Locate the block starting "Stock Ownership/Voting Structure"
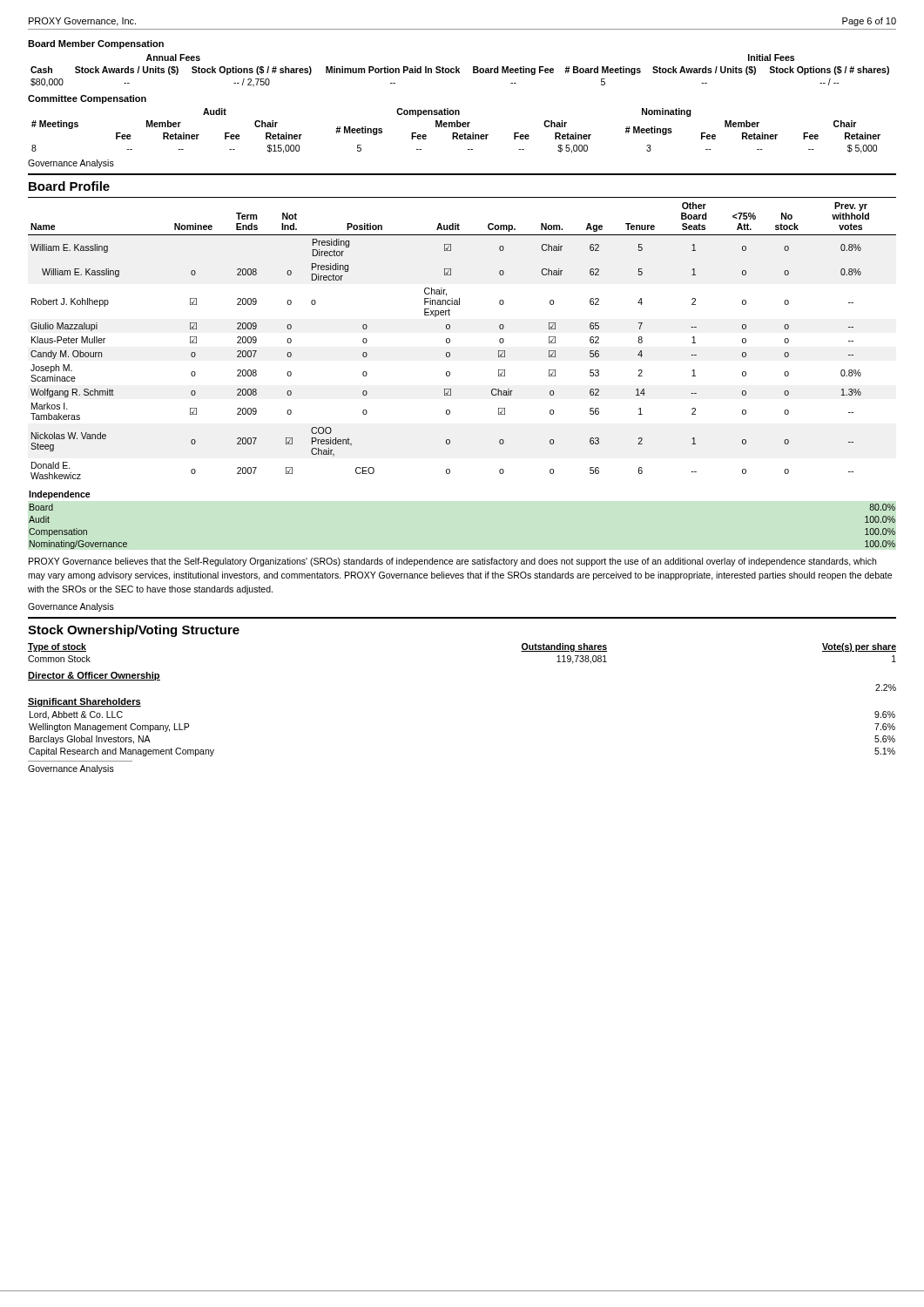Image resolution: width=924 pixels, height=1307 pixels. (x=134, y=630)
